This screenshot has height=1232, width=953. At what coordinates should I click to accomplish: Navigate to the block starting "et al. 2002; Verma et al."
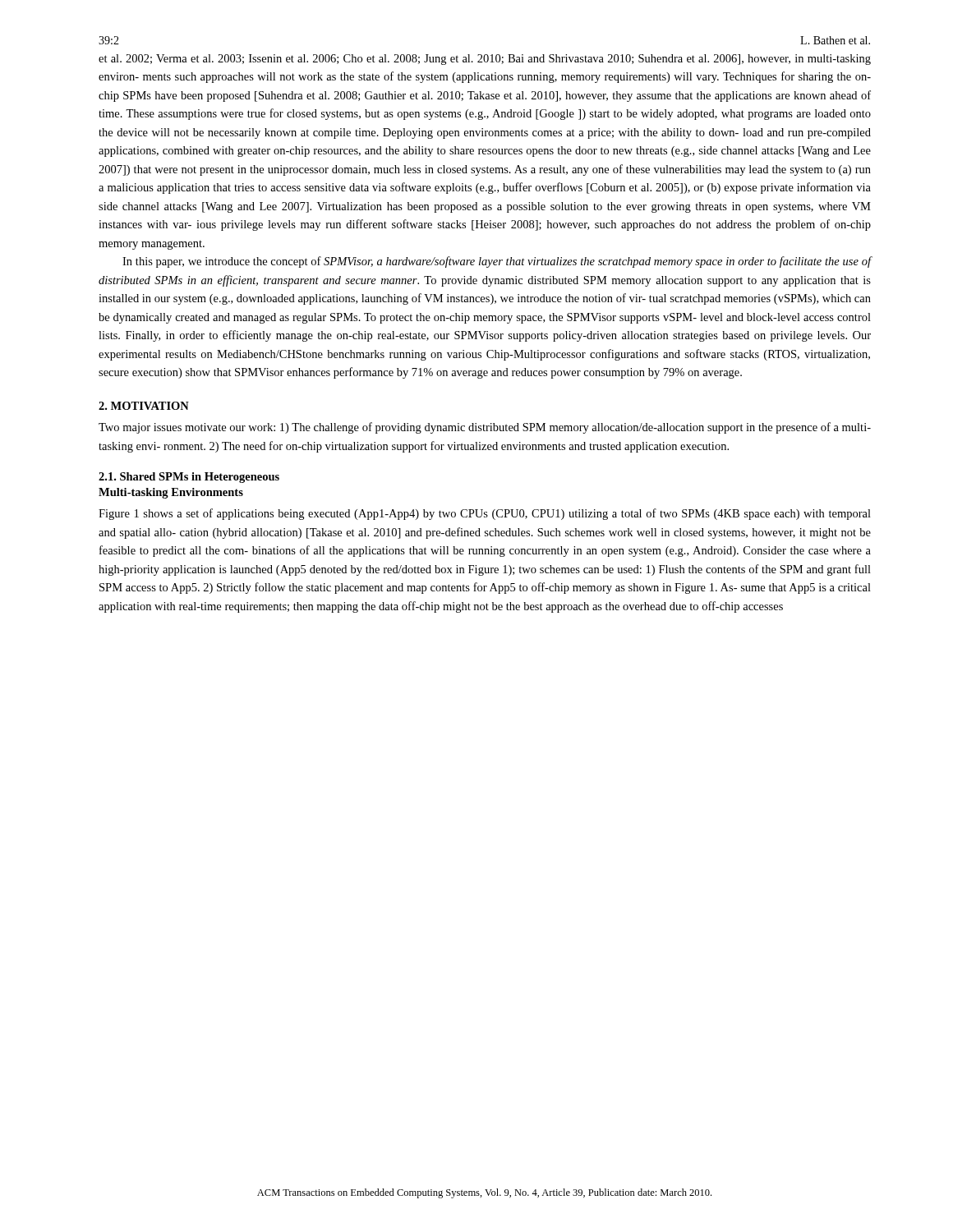pyautogui.click(x=485, y=151)
